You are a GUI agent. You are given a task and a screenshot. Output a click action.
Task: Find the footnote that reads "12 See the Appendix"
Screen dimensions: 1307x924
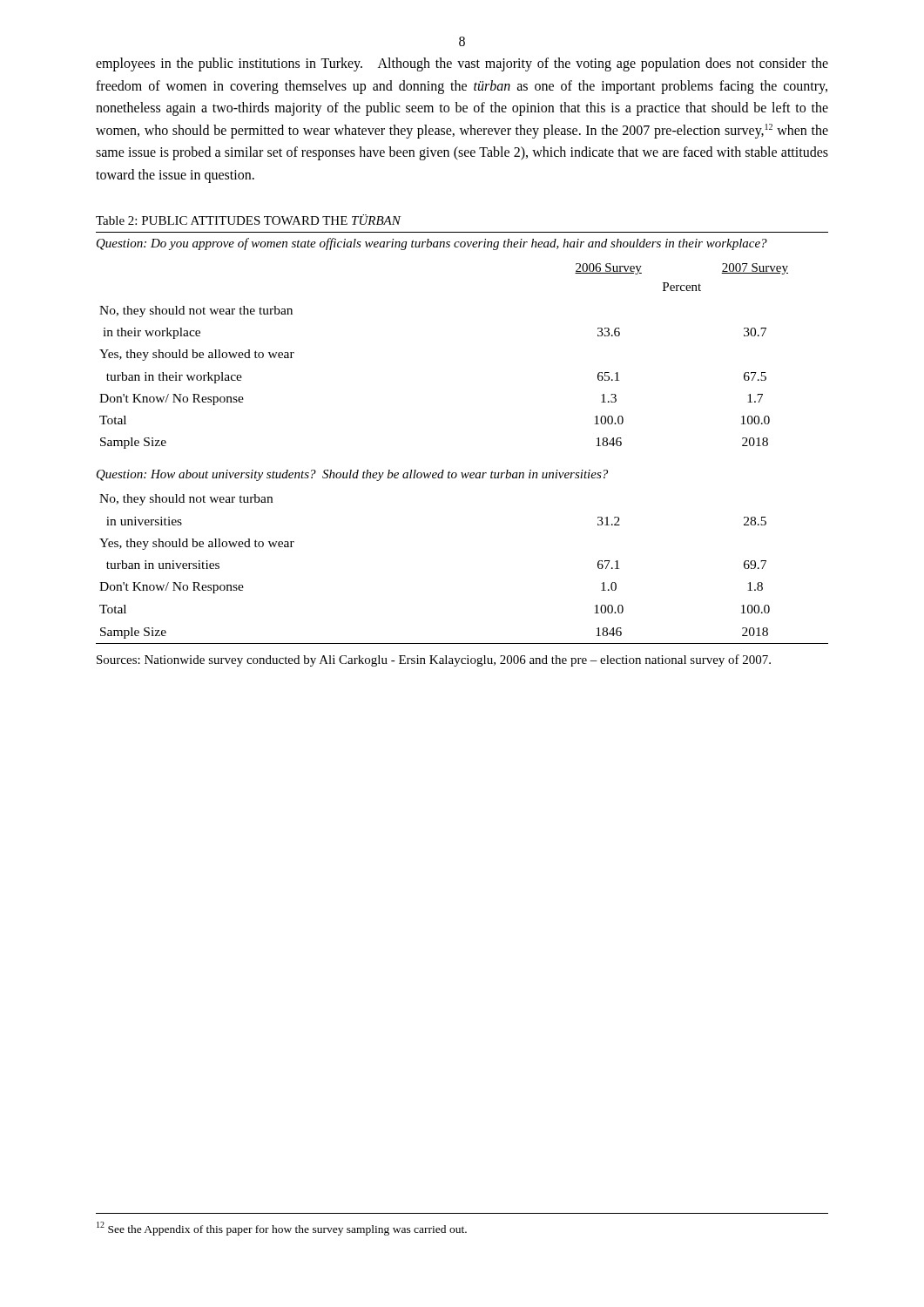tap(282, 1227)
